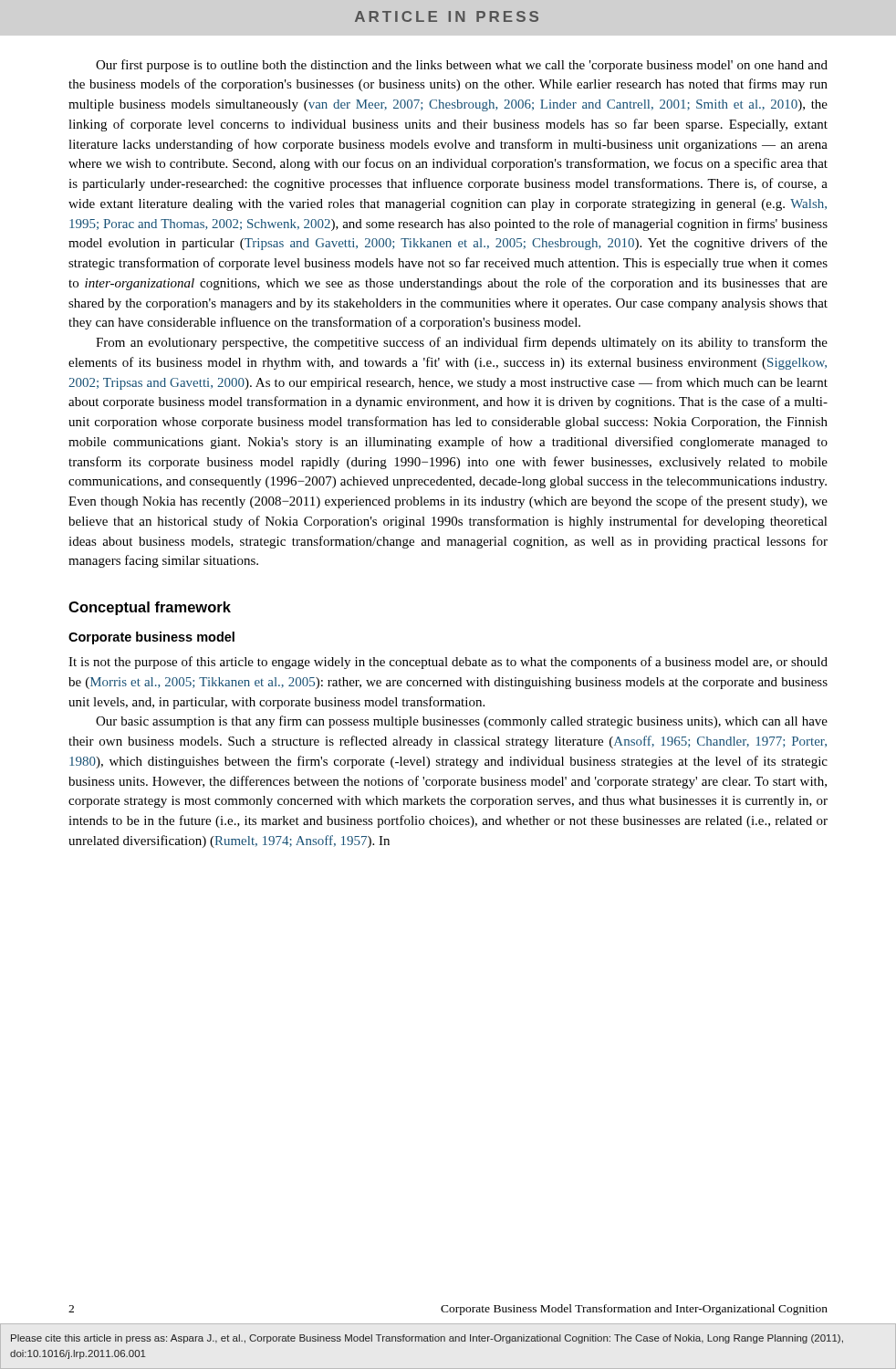This screenshot has height=1369, width=896.
Task: Click the passage that begins "From an evolutionary perspective, the competitive success"
Action: click(448, 452)
